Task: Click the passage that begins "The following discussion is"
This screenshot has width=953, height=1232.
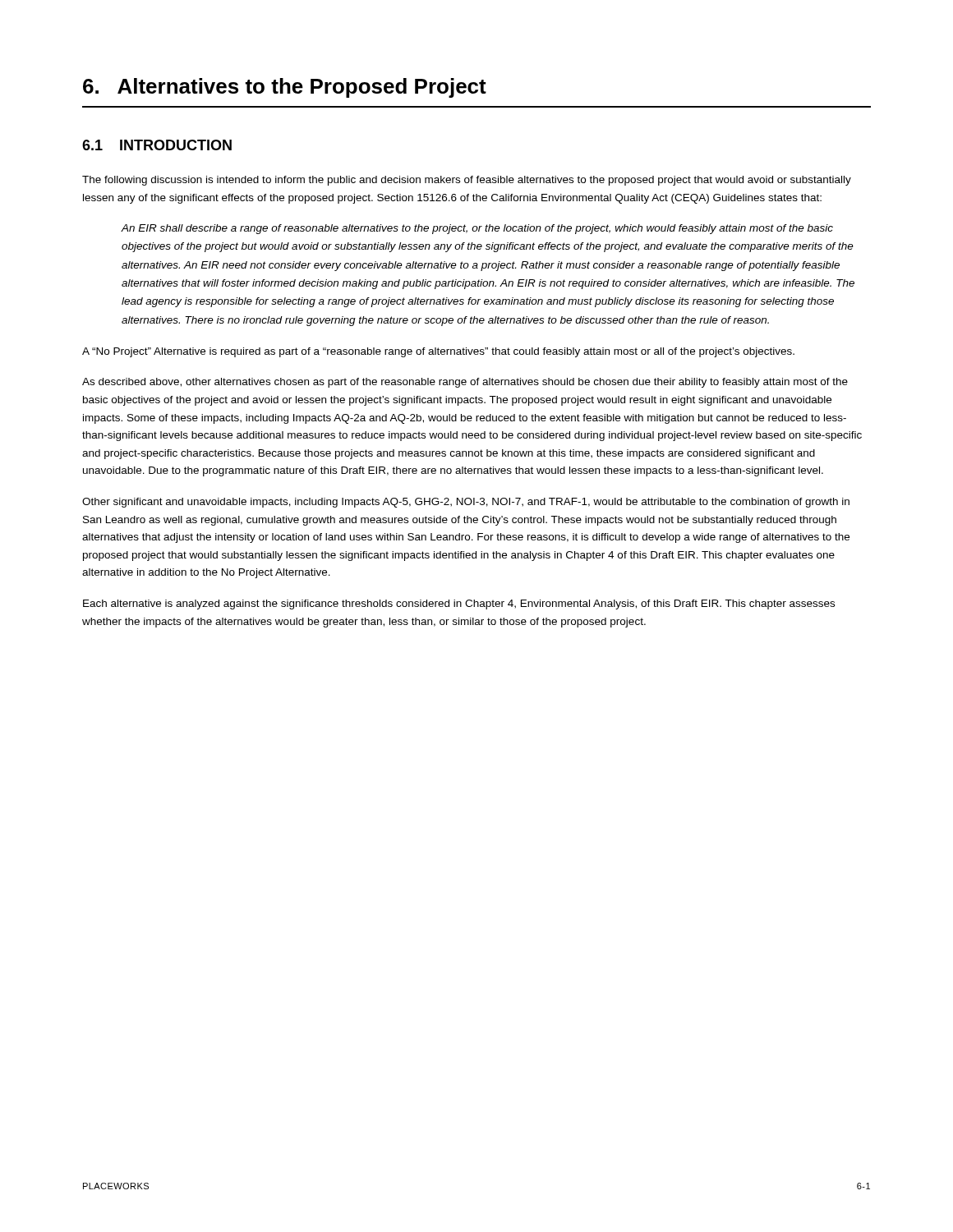Action: pos(476,189)
